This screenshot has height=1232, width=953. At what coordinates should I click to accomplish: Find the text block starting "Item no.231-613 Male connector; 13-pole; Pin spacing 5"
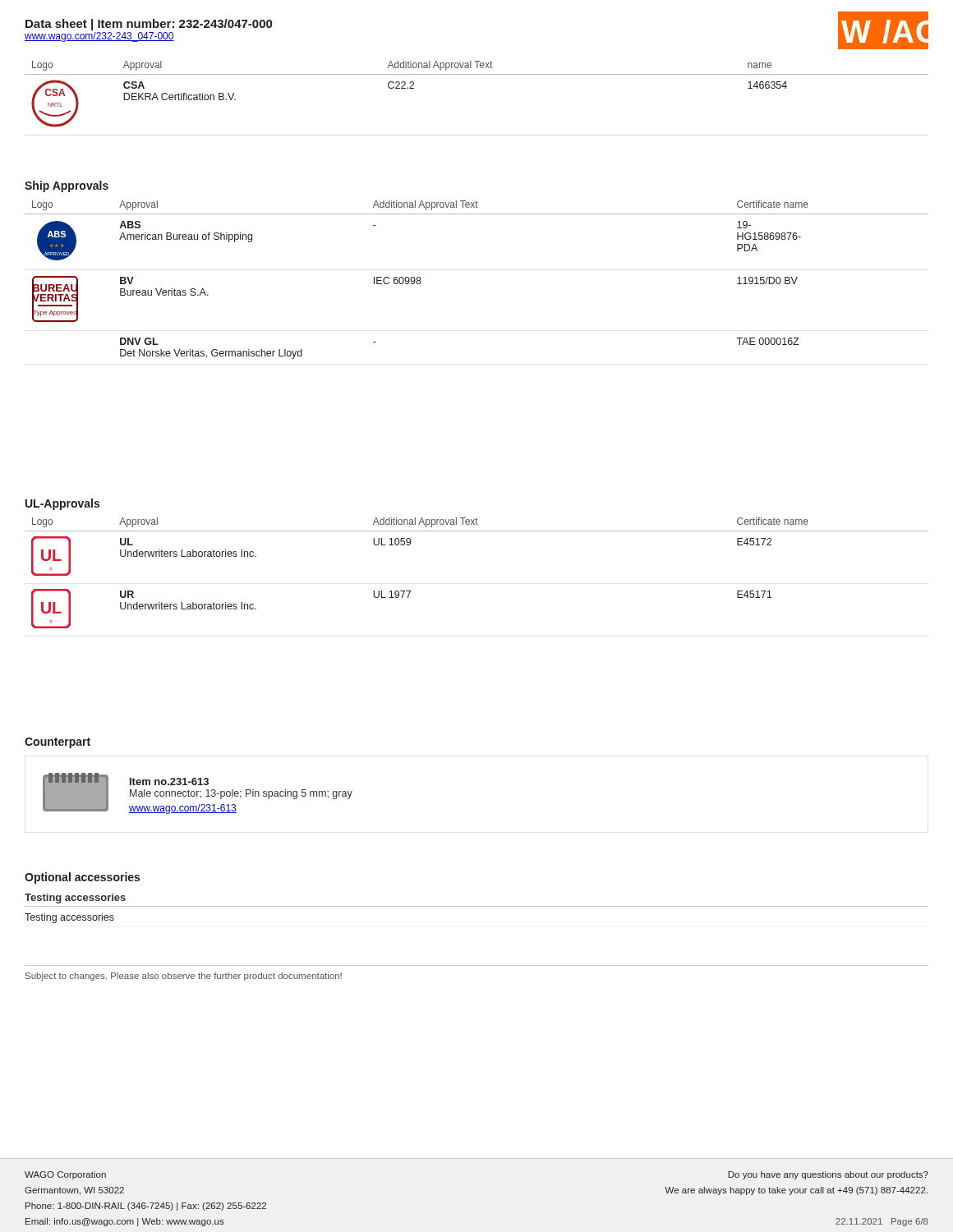[x=169, y=781]
